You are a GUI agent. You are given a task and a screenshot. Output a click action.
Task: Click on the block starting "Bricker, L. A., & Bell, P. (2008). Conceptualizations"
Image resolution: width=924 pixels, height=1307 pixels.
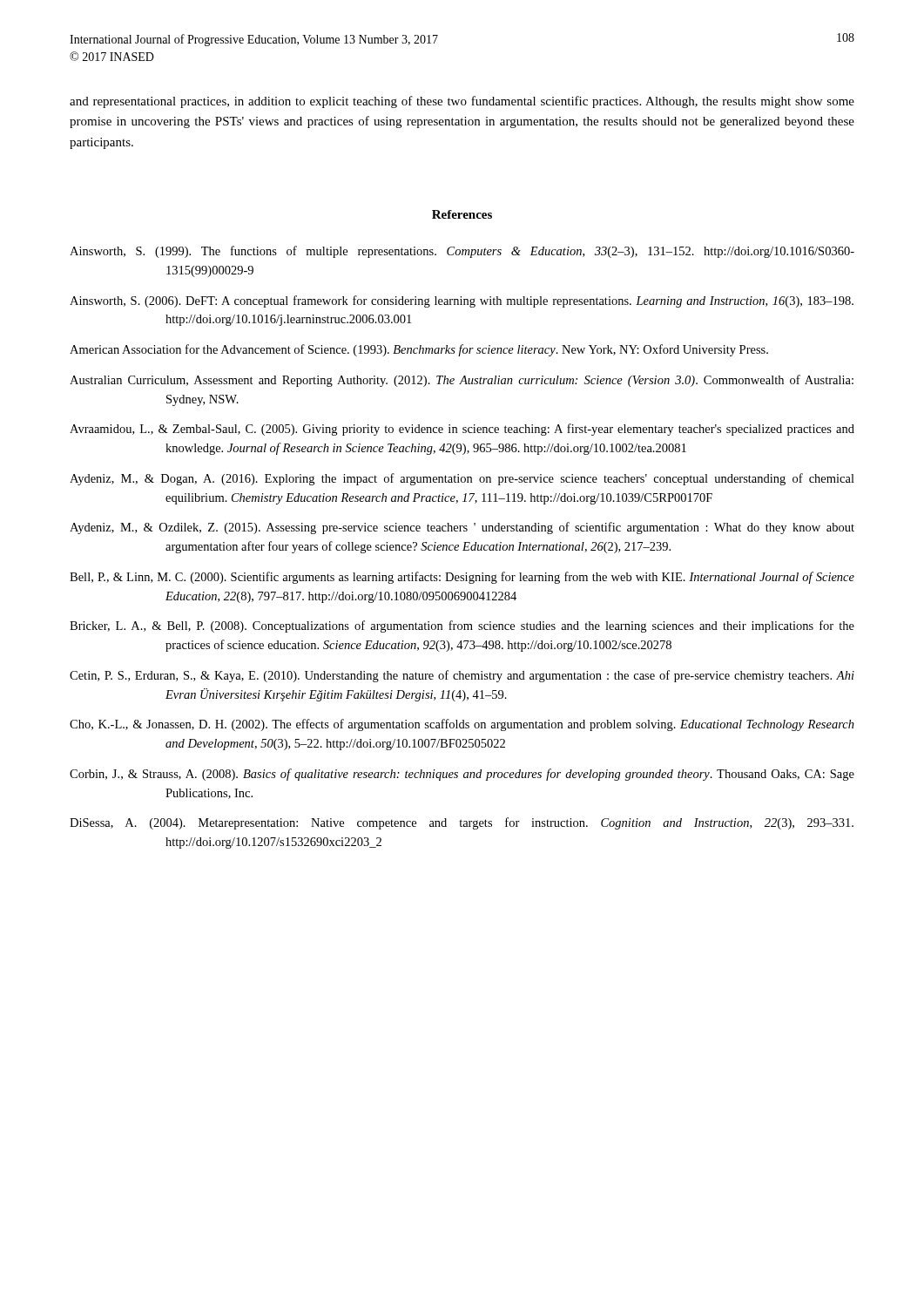coord(462,635)
